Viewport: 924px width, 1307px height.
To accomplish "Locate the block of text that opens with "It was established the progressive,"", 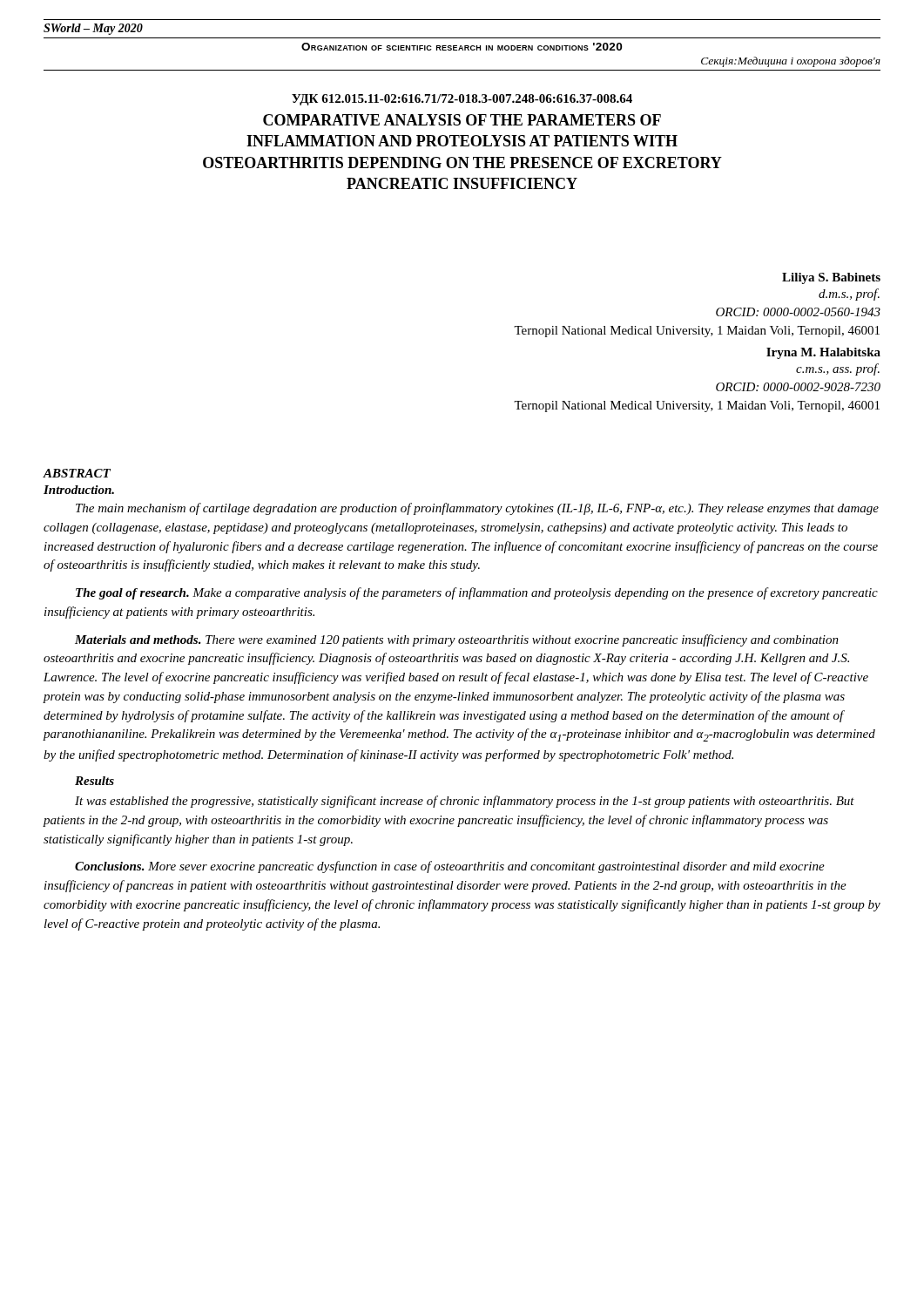I will [449, 820].
